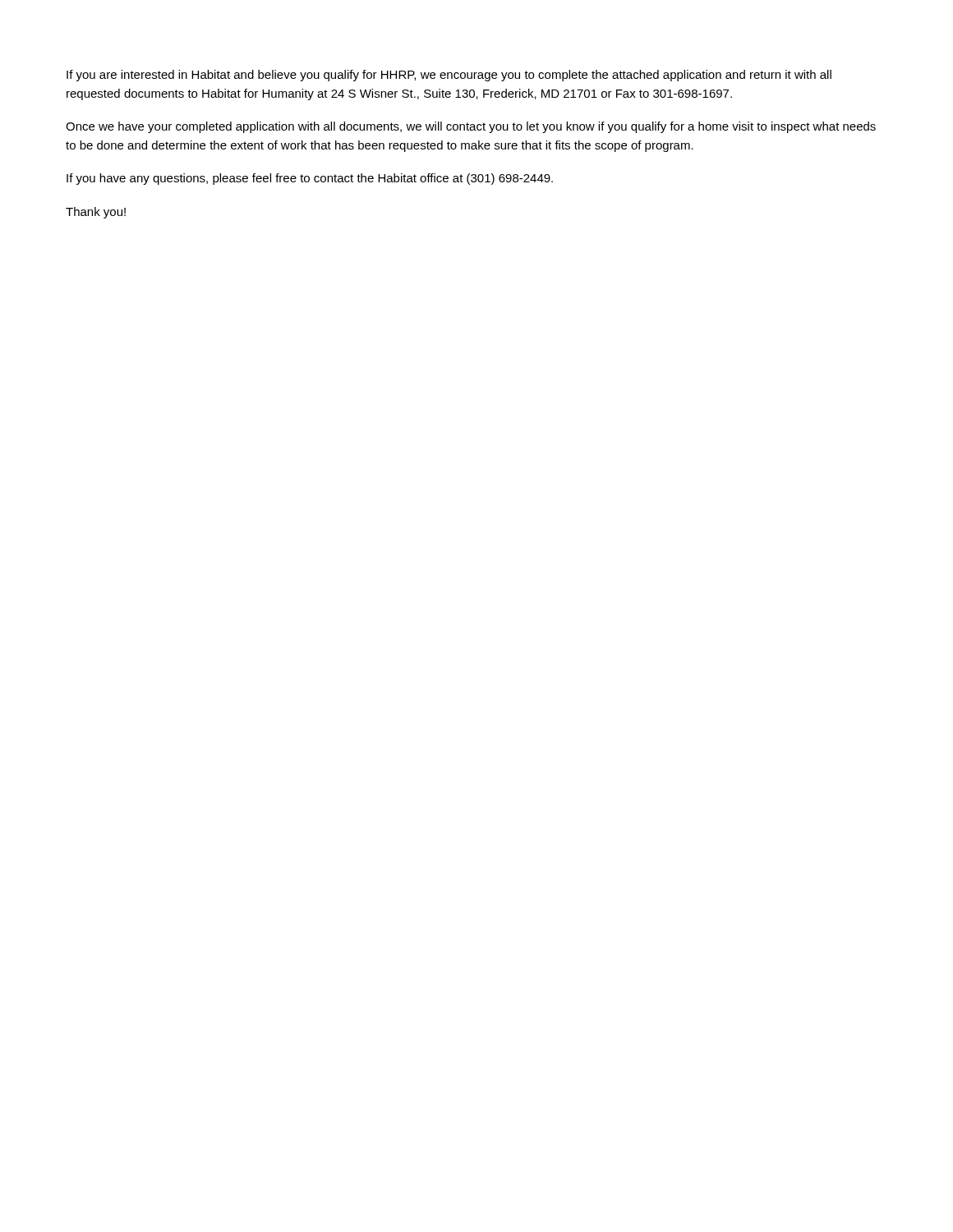Point to the block beginning "If you have"
The width and height of the screenshot is (953, 1232).
310,178
